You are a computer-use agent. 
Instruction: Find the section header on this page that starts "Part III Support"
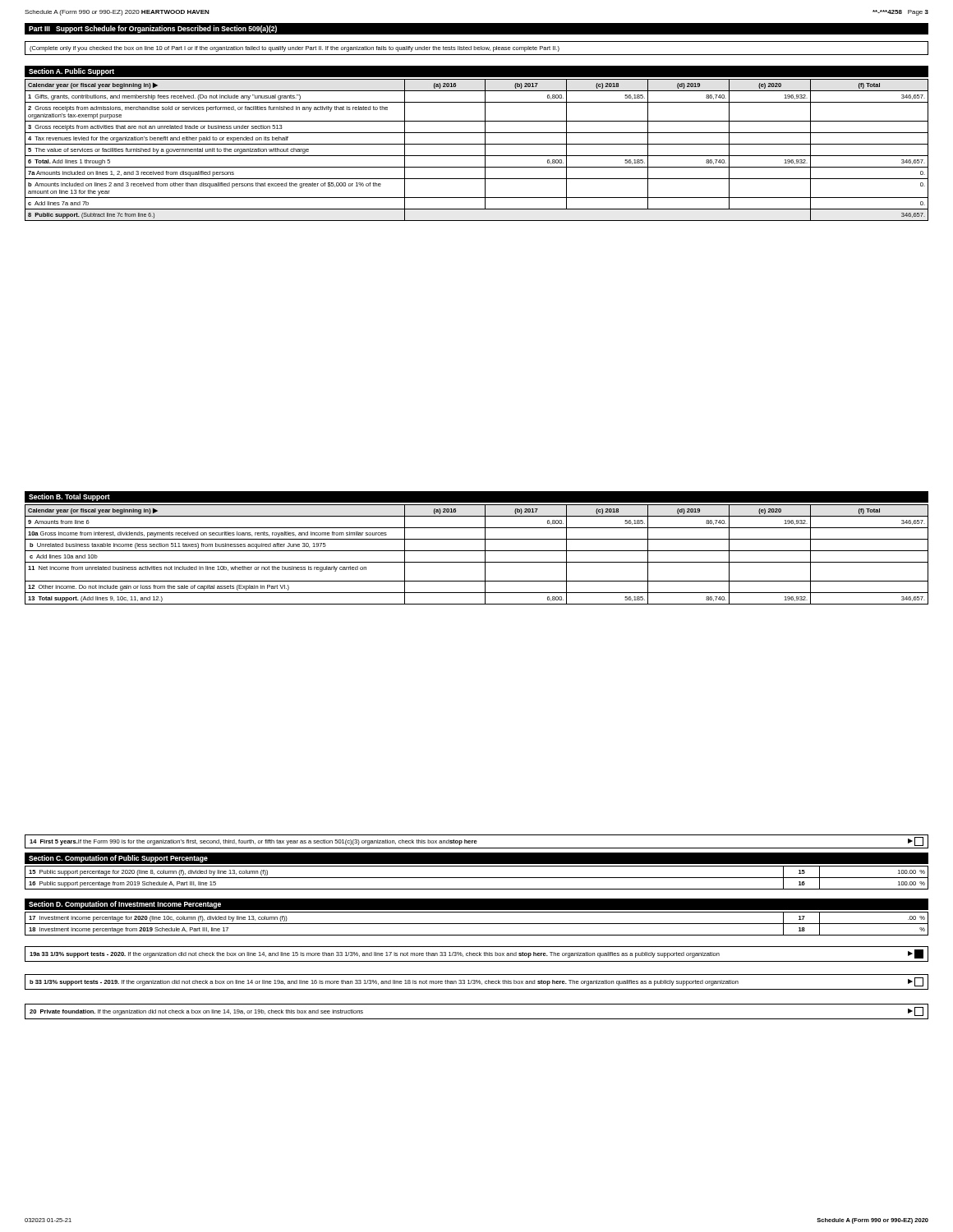click(x=153, y=29)
